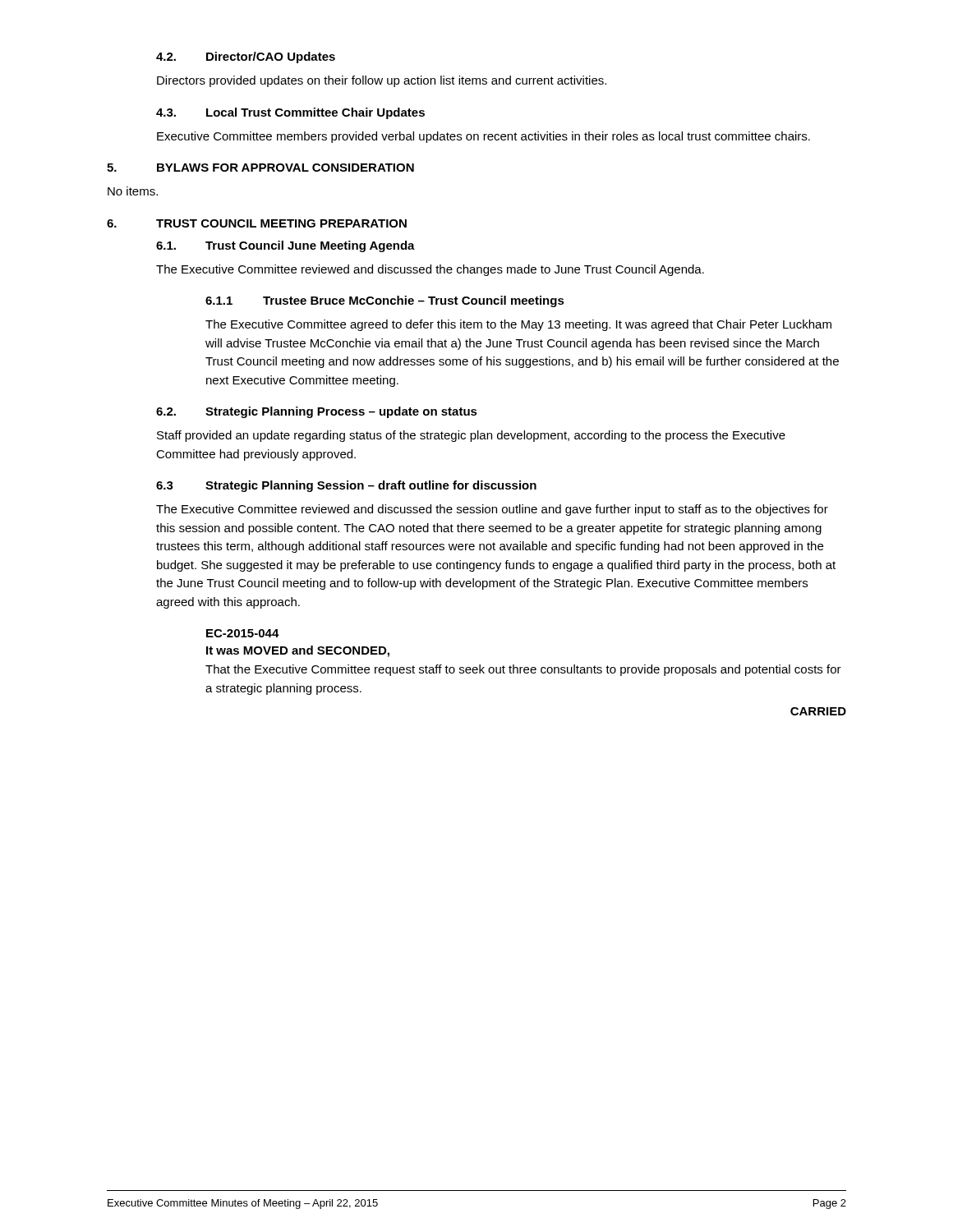Find the text starting "Directors provided updates on their follow up"
This screenshot has height=1232, width=953.
(382, 80)
